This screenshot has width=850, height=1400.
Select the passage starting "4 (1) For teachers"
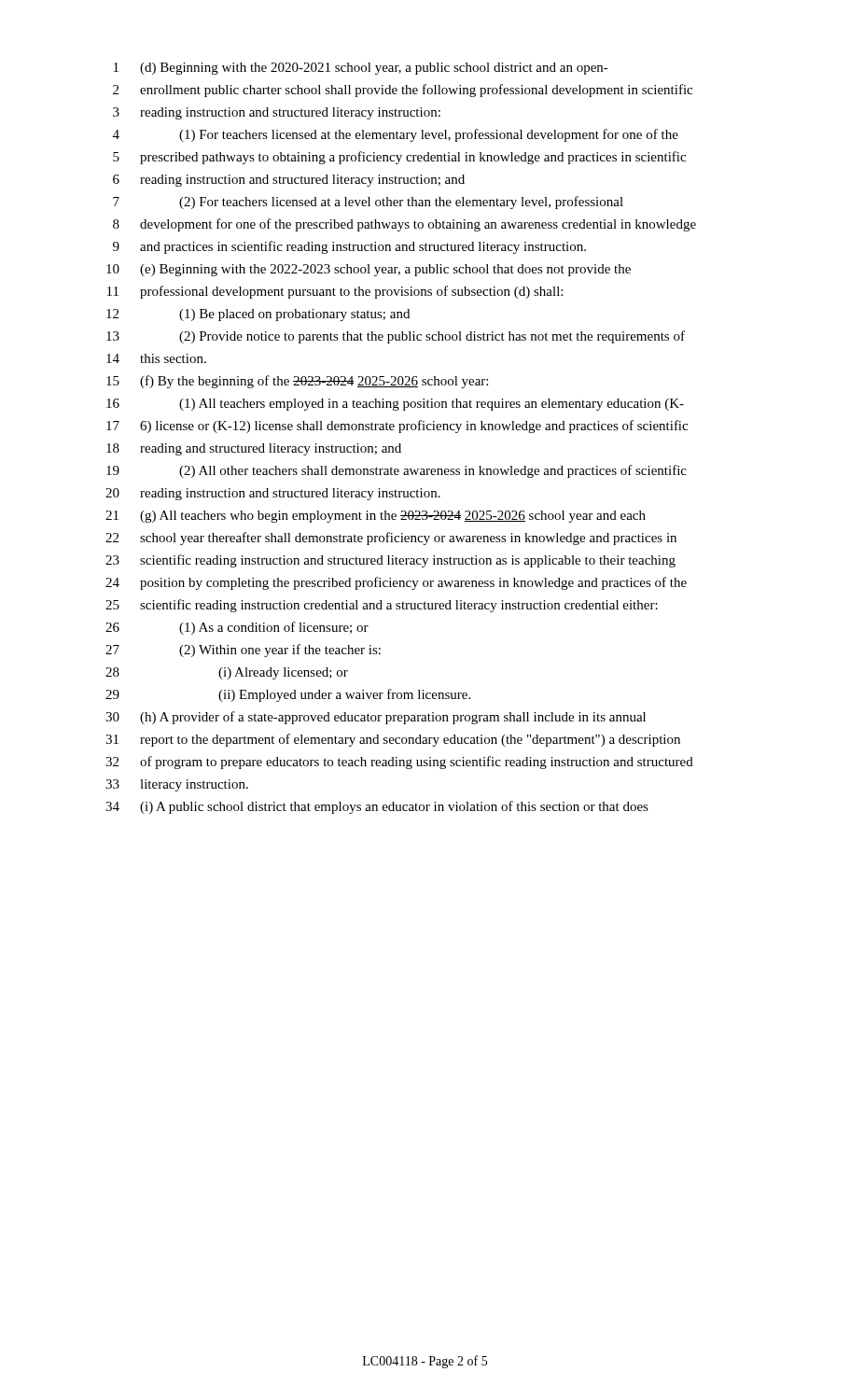(425, 134)
